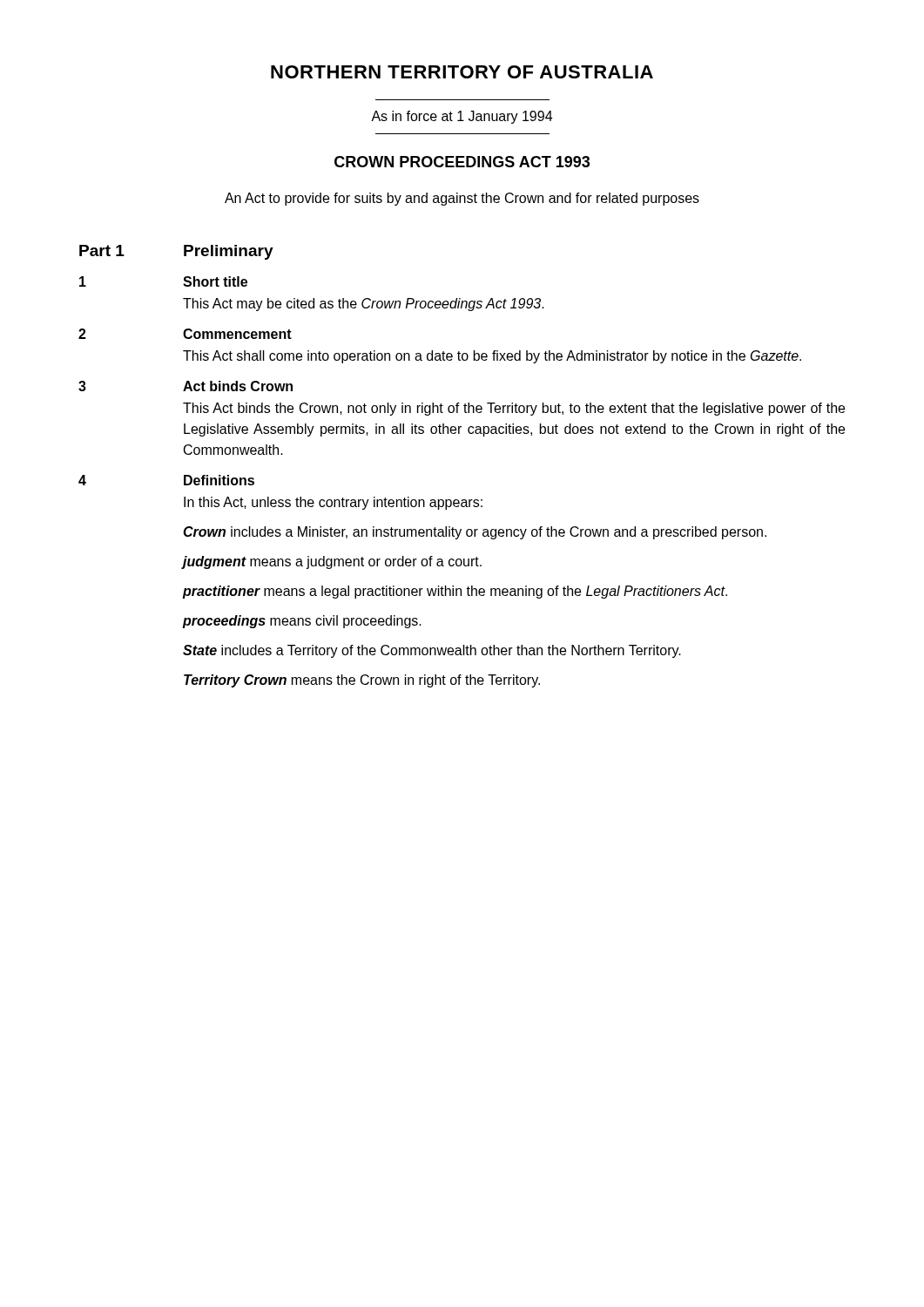
Task: Select the region starting "NORTHERN TERRITORY OF AUSTRALIA"
Action: pos(462,72)
